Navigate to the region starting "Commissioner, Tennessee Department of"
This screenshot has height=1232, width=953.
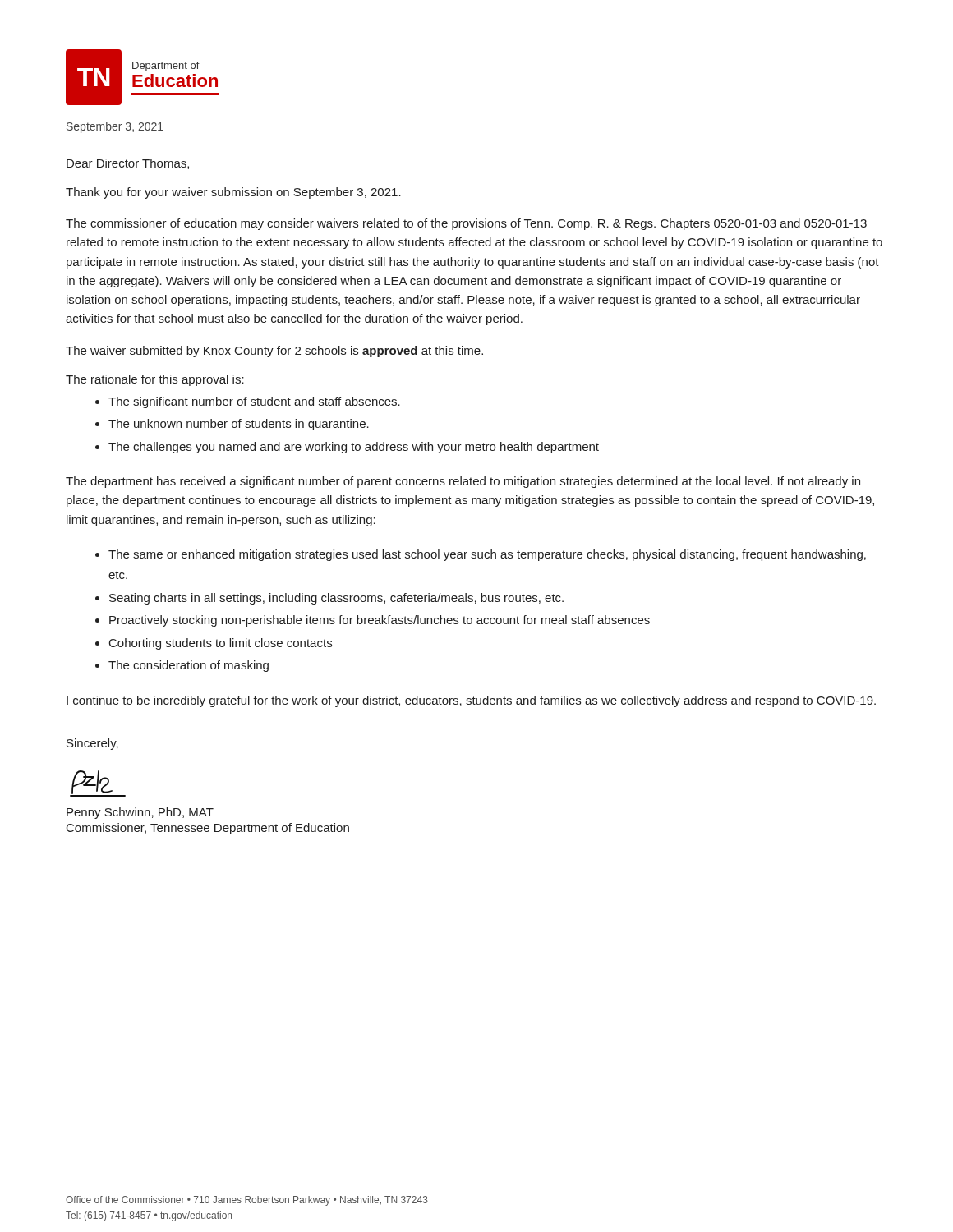coord(208,827)
